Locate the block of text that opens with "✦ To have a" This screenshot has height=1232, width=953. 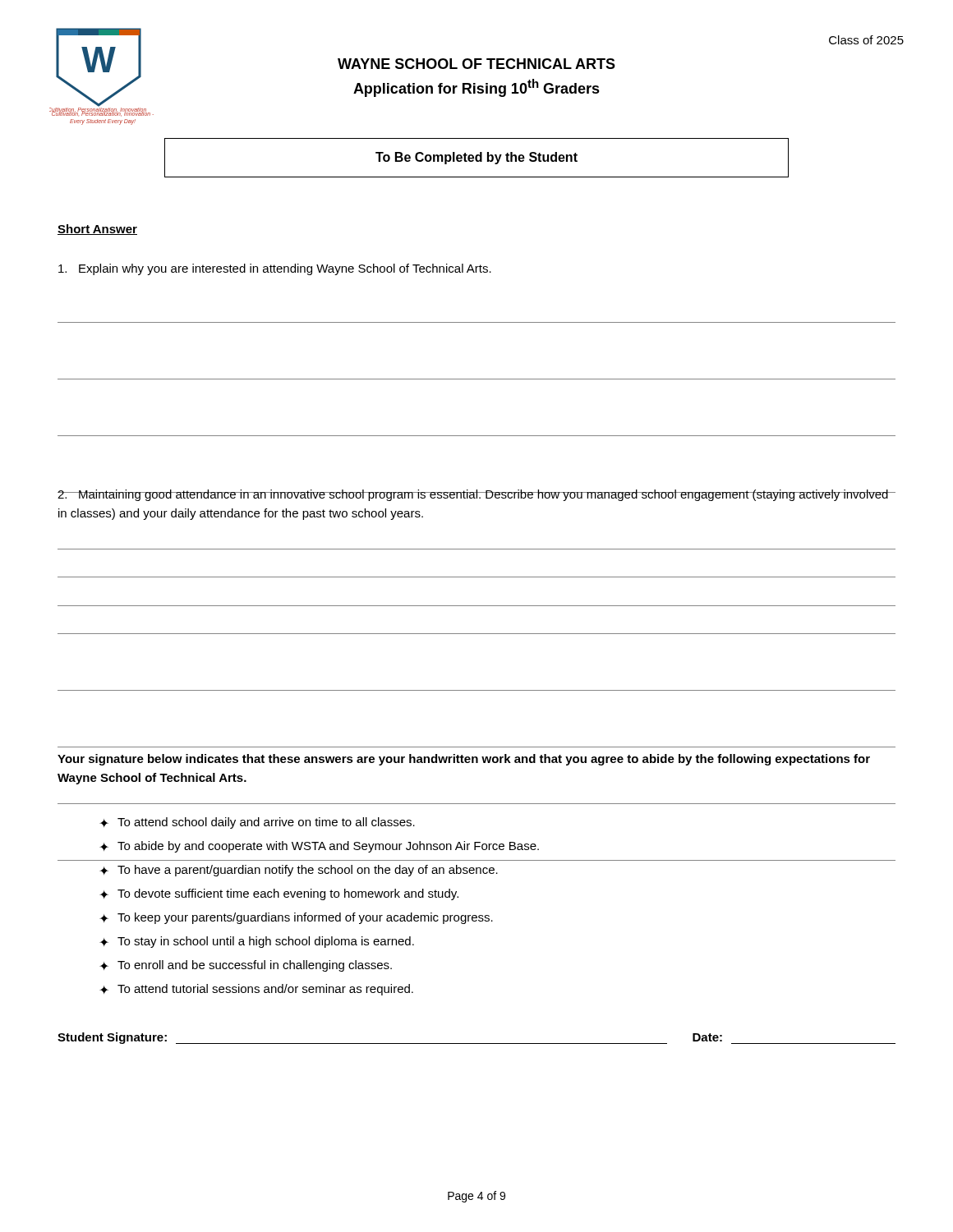pos(298,871)
